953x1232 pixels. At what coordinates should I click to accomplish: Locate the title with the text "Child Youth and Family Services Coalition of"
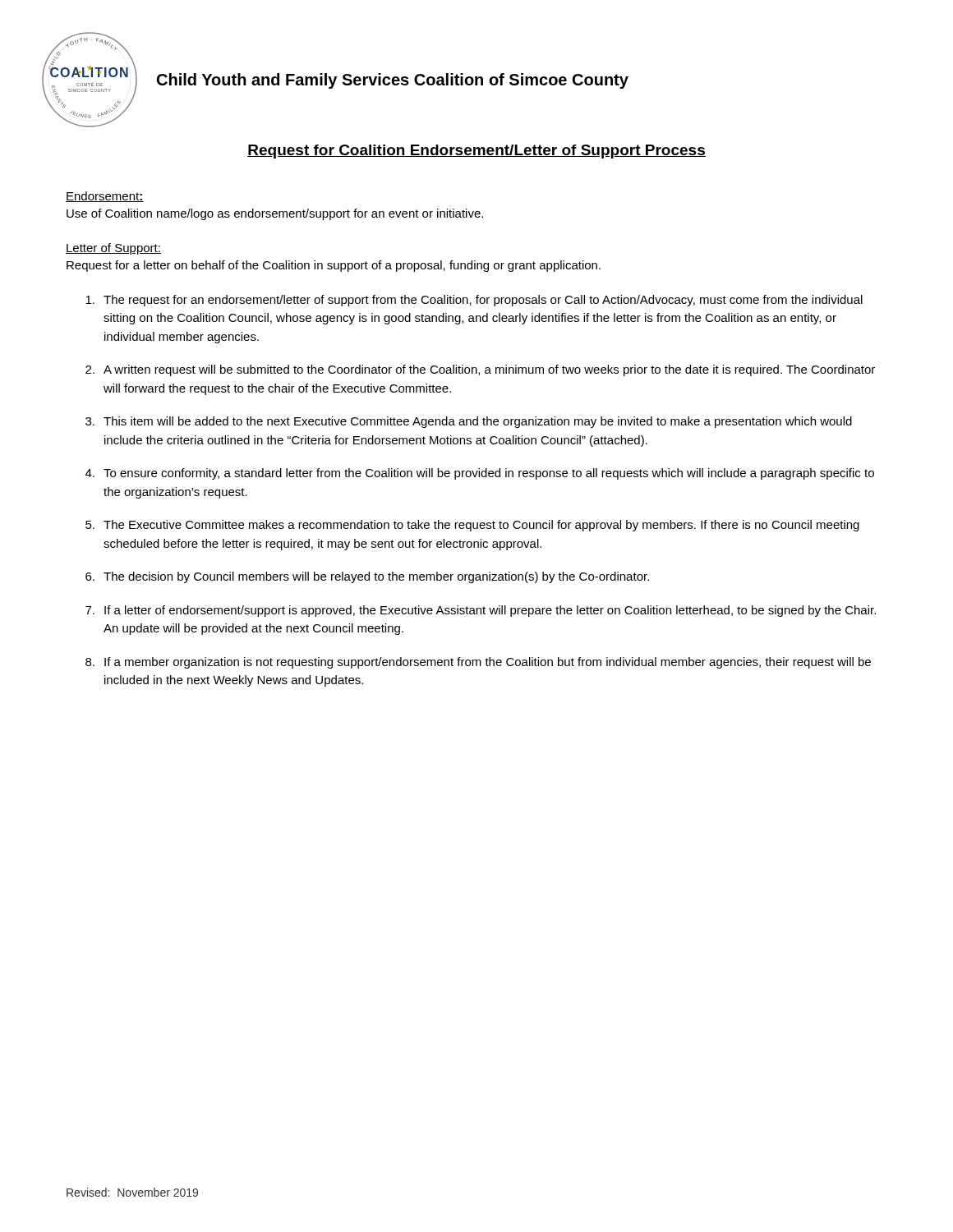[392, 80]
